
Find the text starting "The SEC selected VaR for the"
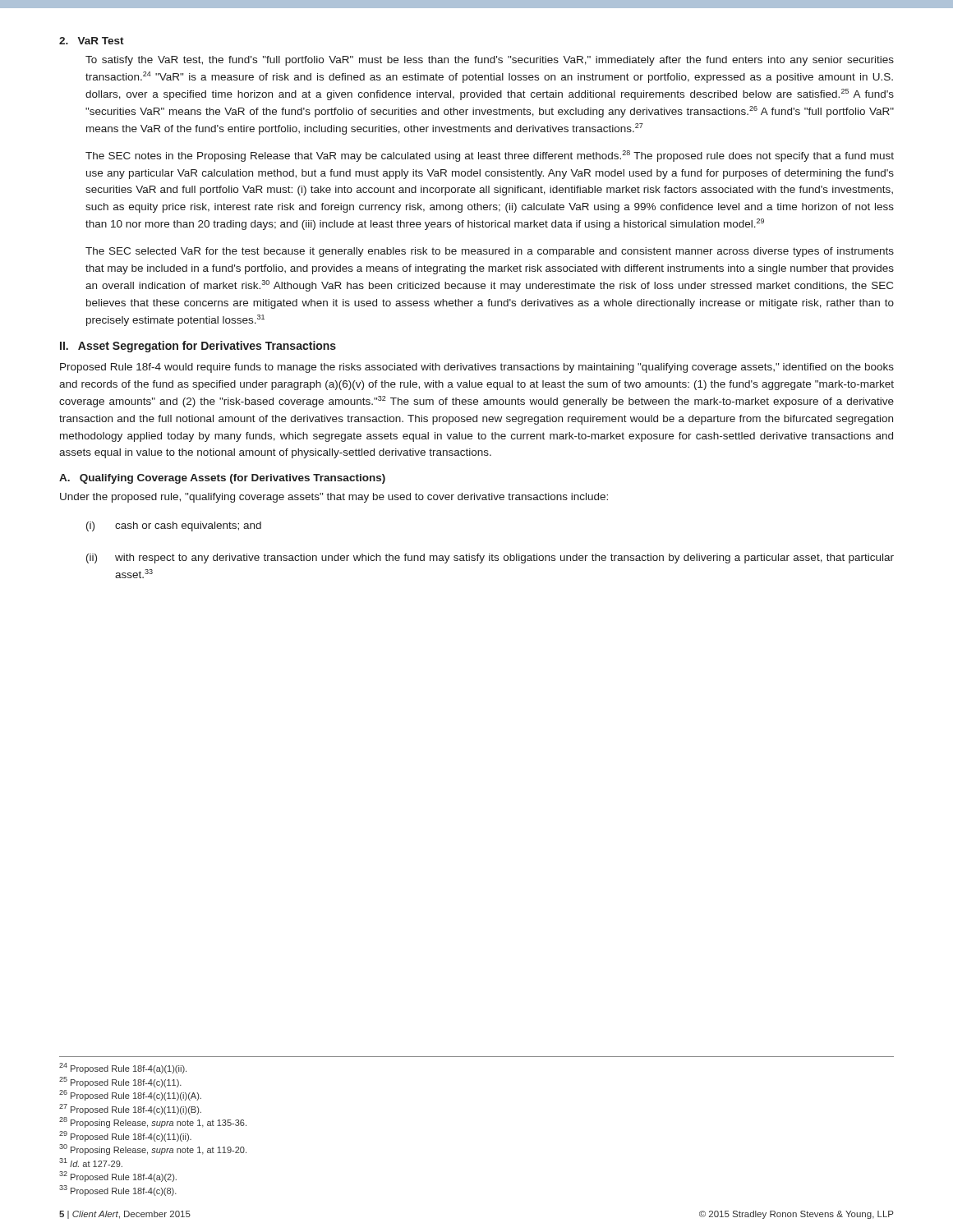click(490, 286)
